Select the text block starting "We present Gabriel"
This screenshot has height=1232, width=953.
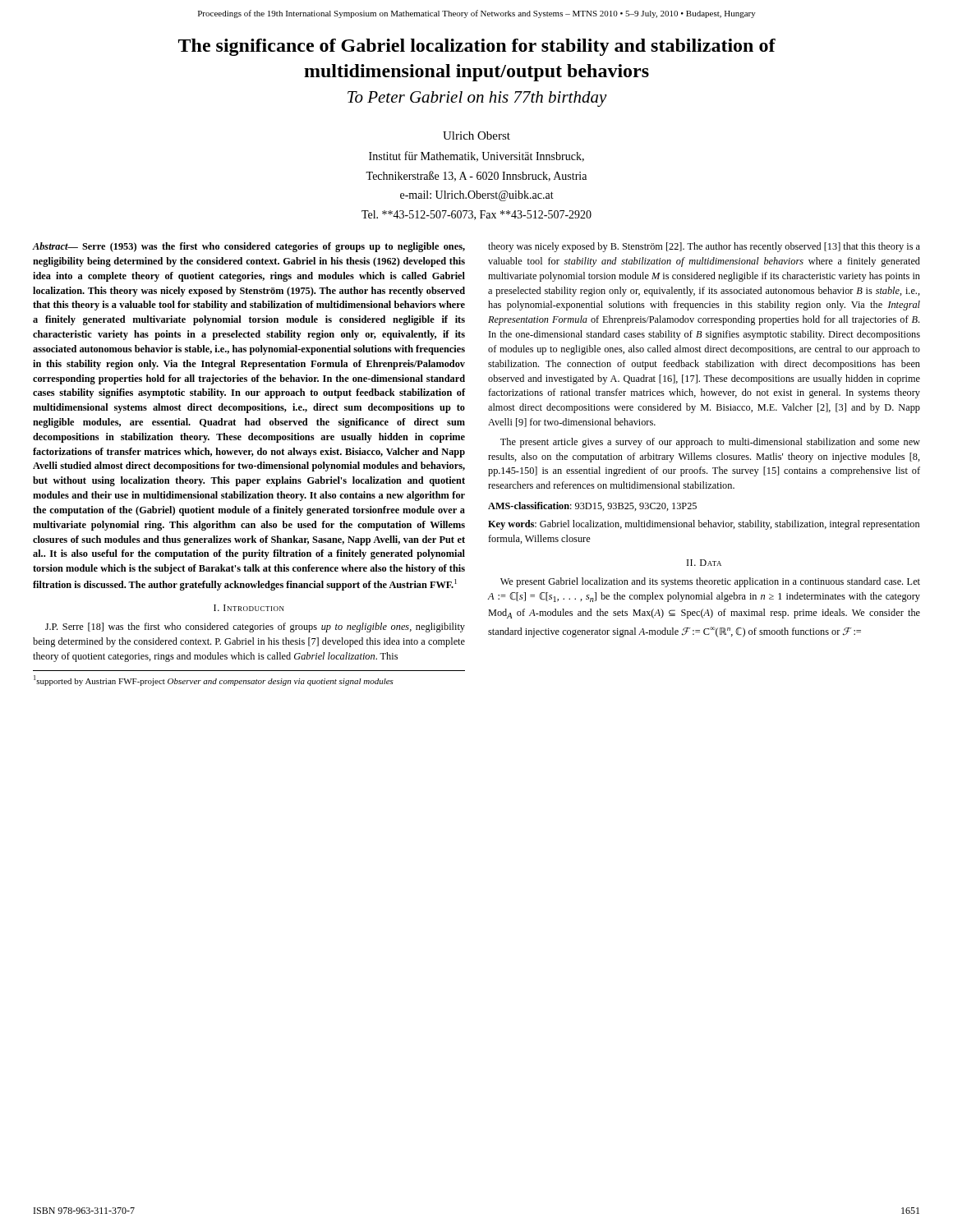(x=704, y=607)
